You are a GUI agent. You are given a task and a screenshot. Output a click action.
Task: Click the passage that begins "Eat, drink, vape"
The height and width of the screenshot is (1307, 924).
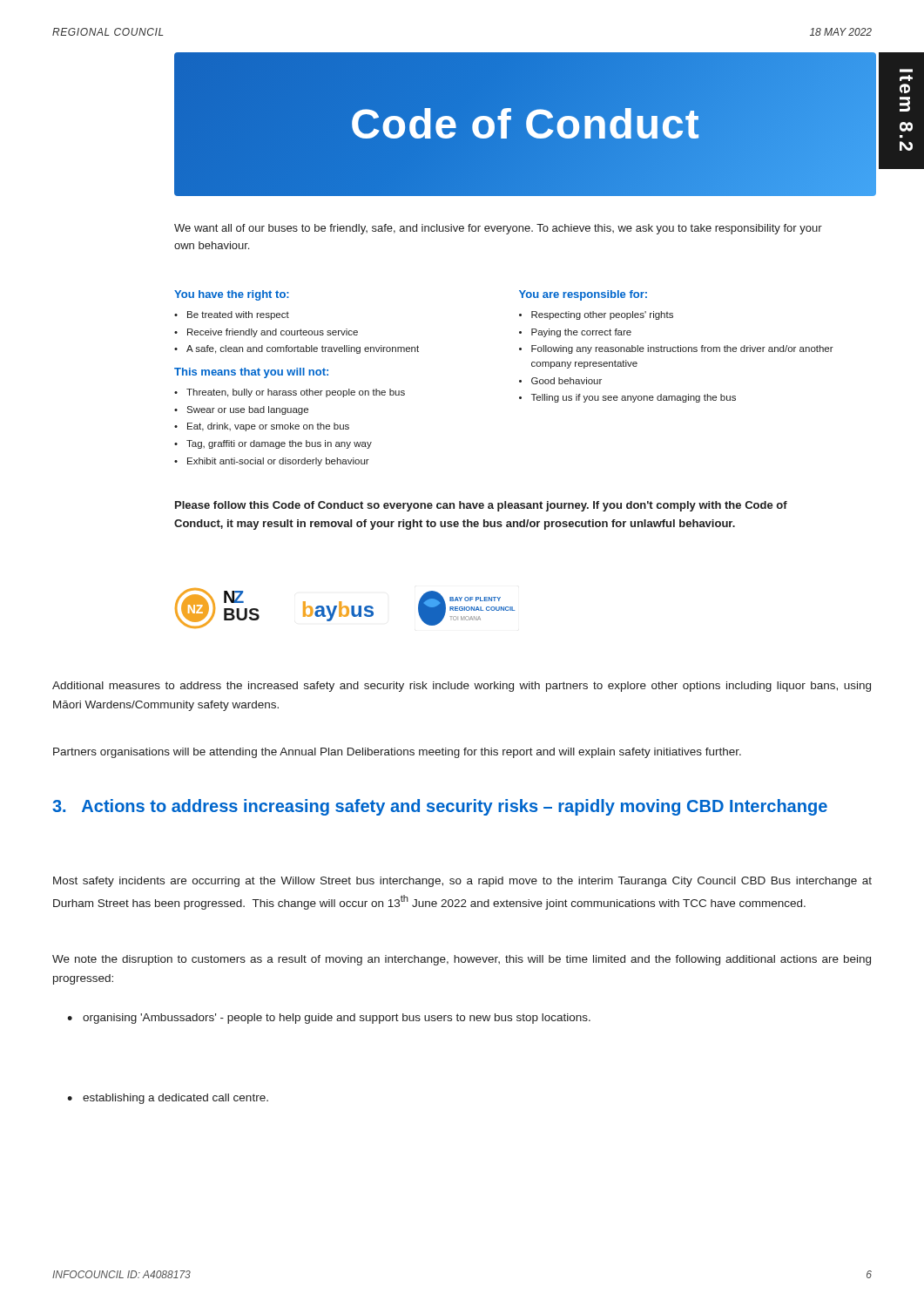[268, 426]
